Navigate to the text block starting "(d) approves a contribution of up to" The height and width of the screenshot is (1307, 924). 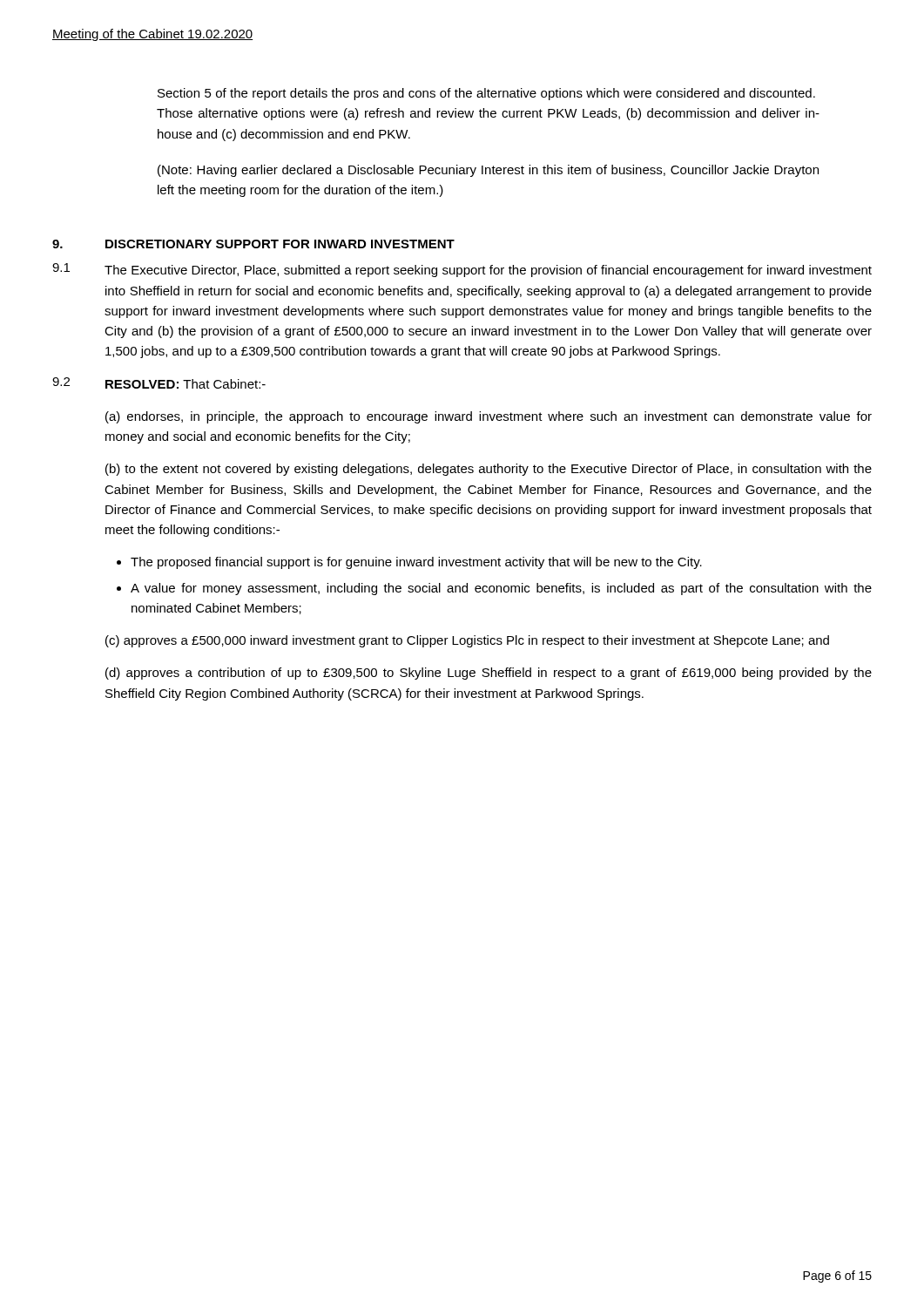pyautogui.click(x=488, y=683)
